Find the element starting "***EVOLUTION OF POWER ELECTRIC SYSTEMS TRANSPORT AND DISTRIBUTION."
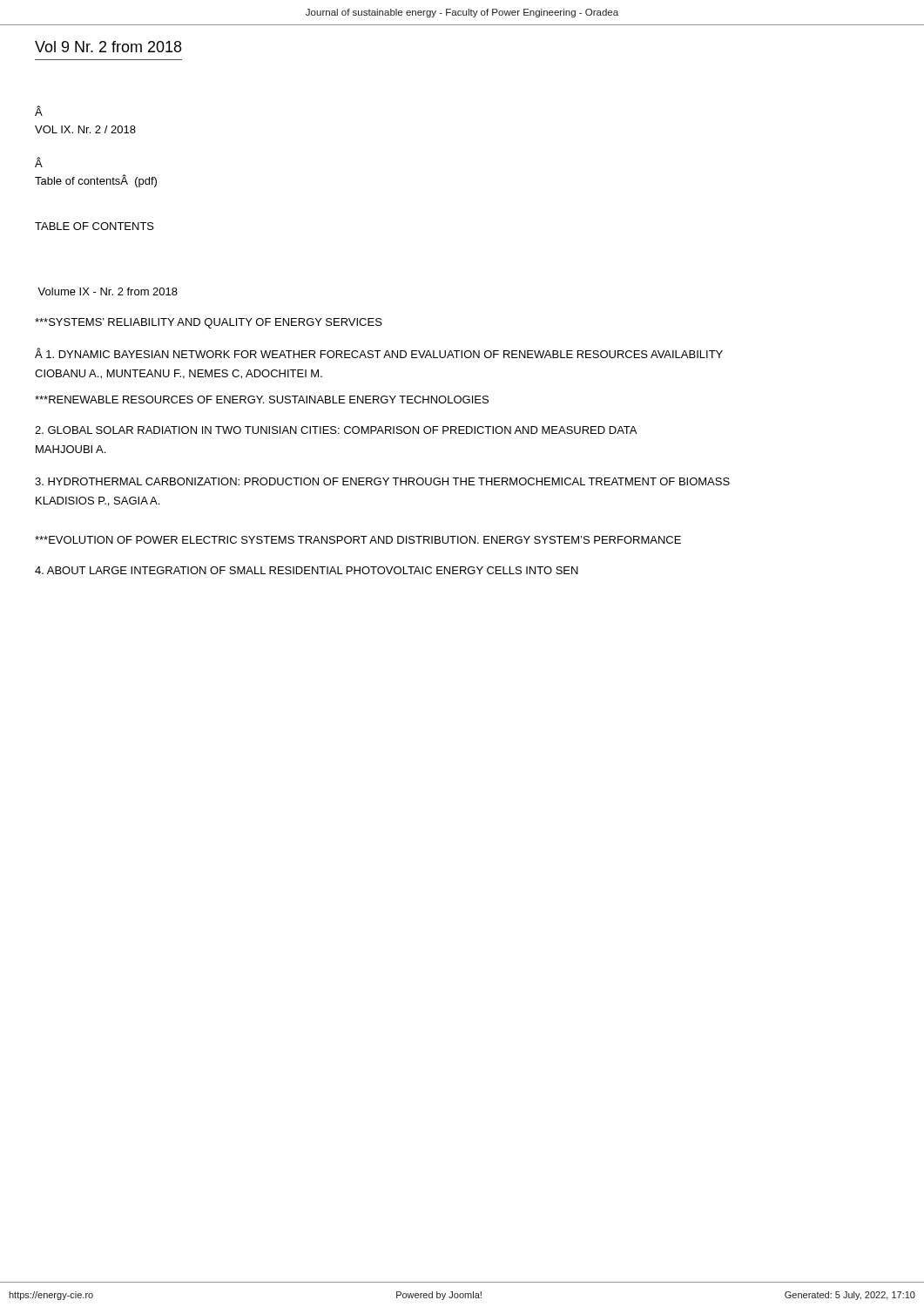 click(358, 540)
